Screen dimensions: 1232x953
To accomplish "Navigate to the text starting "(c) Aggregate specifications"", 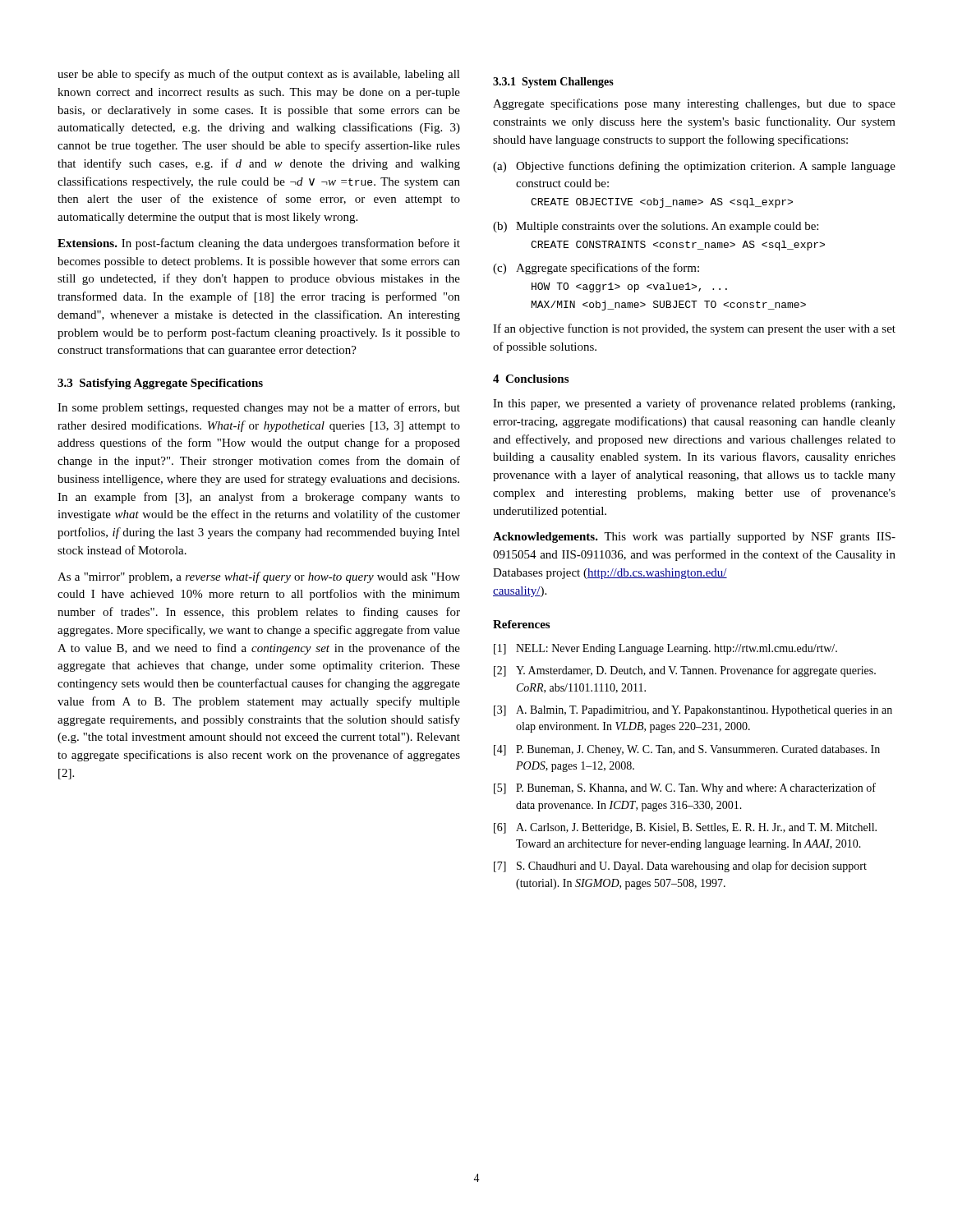I will pyautogui.click(x=694, y=287).
